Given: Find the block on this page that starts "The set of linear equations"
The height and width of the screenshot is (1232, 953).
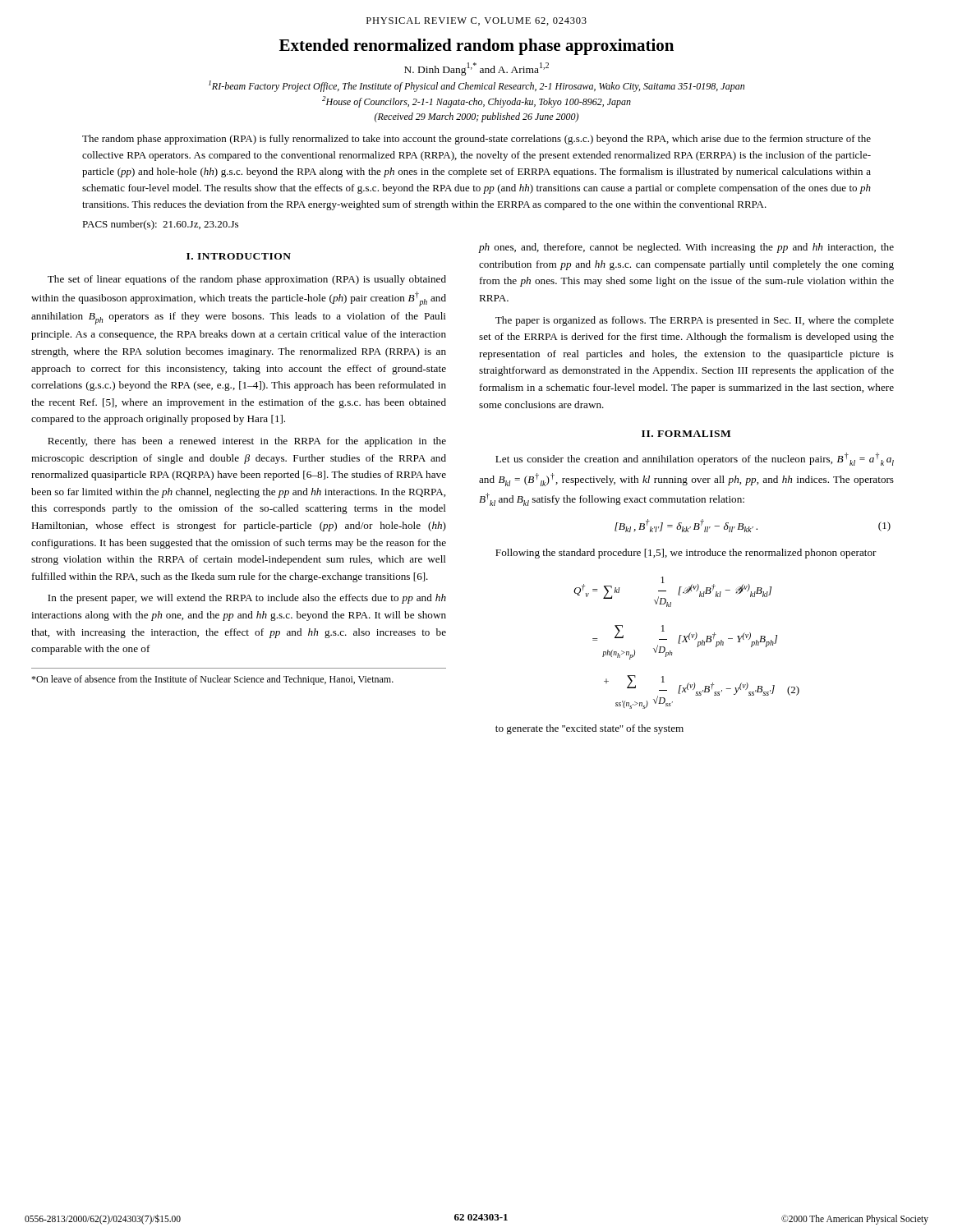Looking at the screenshot, I should pyautogui.click(x=239, y=464).
